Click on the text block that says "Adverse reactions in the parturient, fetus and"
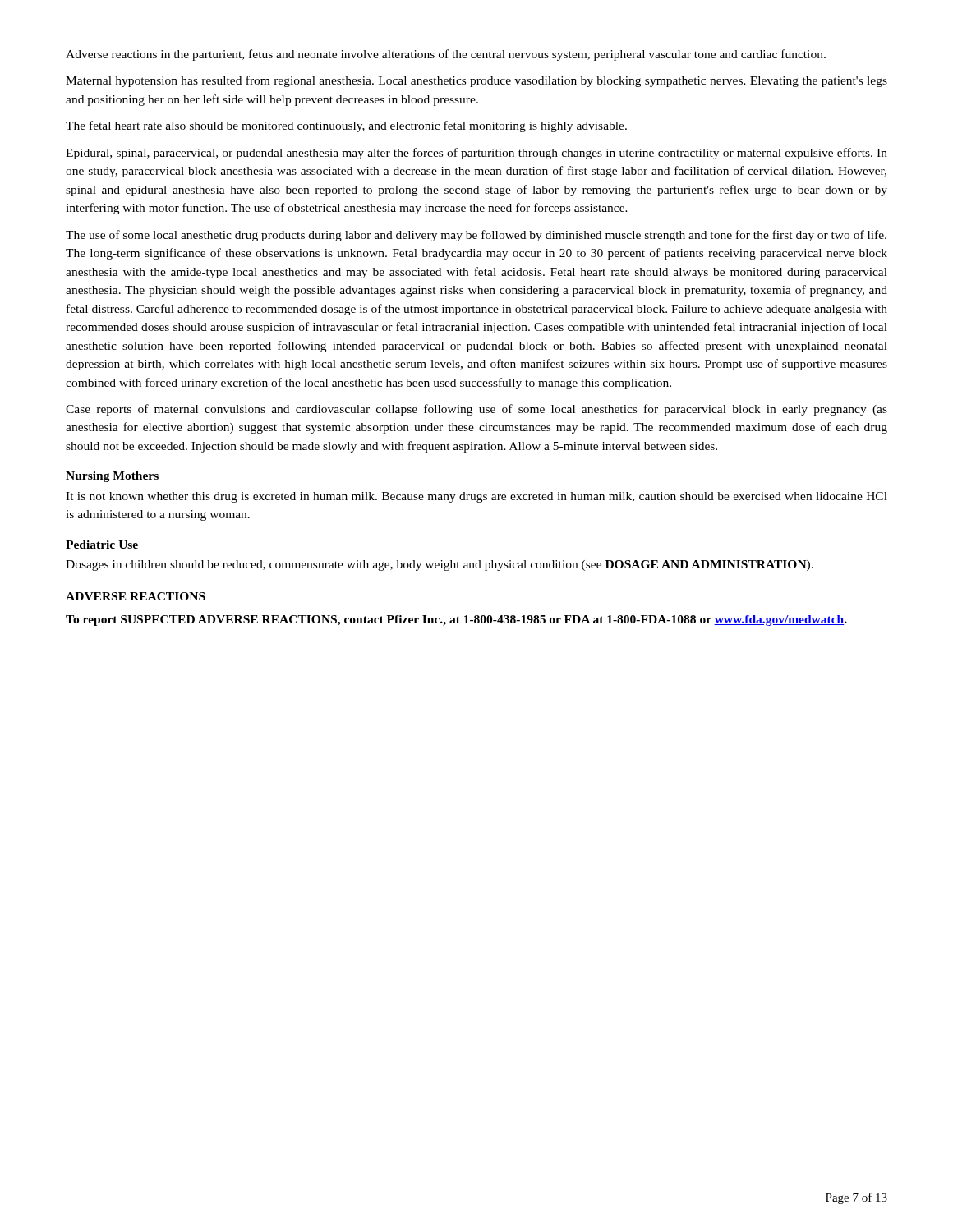Image resolution: width=953 pixels, height=1232 pixels. [446, 54]
